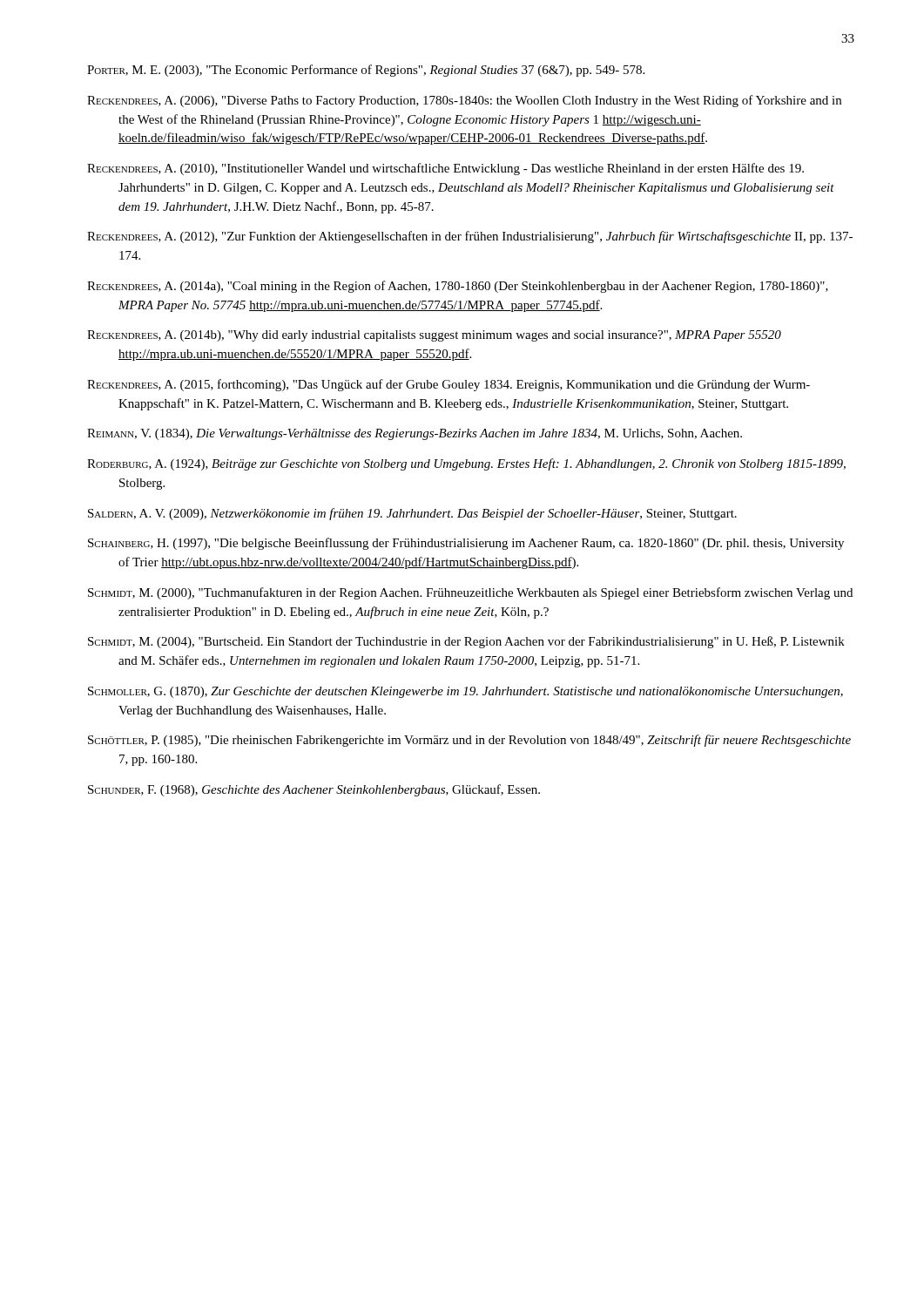The height and width of the screenshot is (1307, 924).
Task: Locate the element starting "Schainberg, H. (1997), "Die belgische Beeinflussung"
Action: pyautogui.click(x=466, y=553)
